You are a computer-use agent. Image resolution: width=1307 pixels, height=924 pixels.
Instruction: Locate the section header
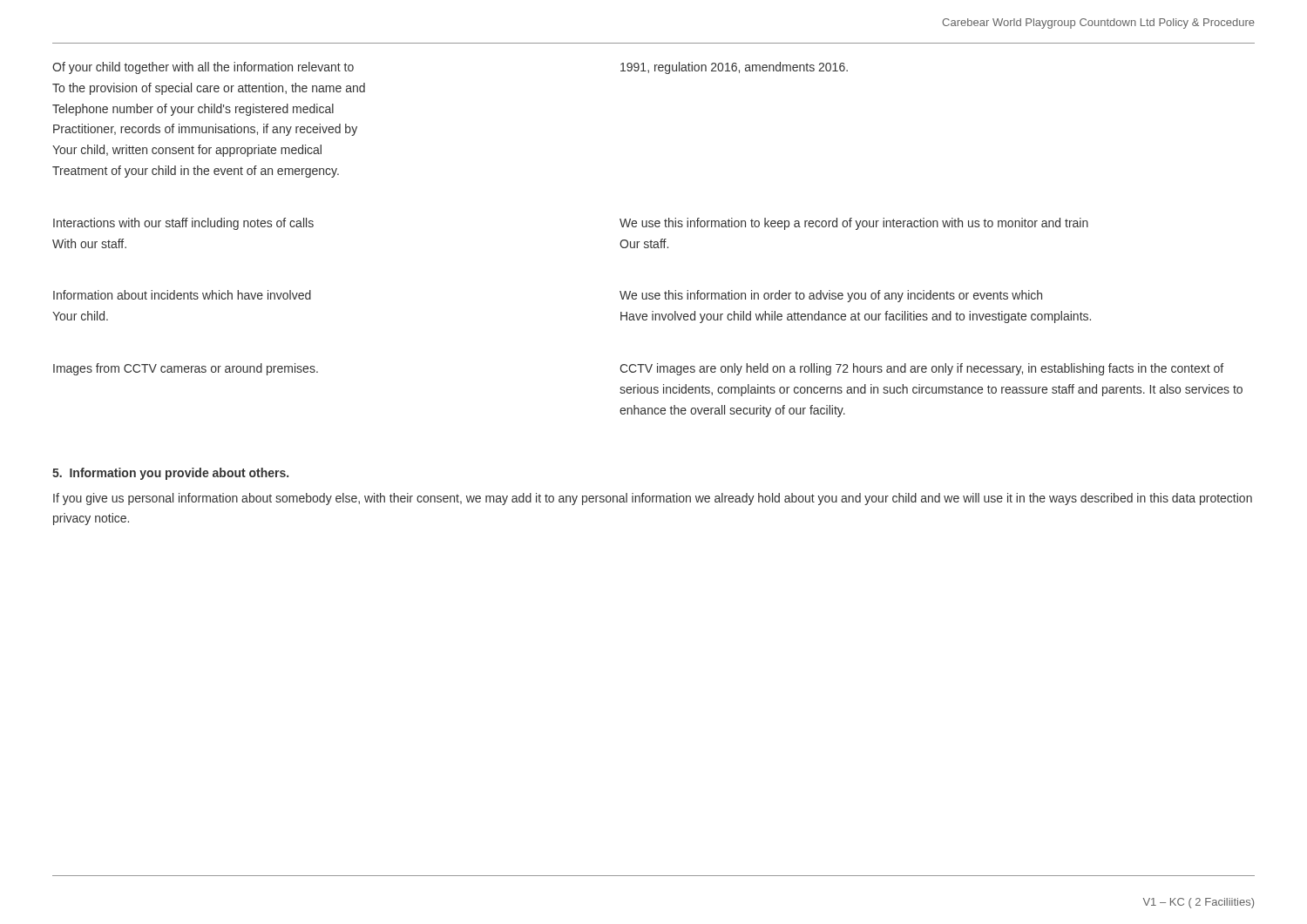point(654,473)
